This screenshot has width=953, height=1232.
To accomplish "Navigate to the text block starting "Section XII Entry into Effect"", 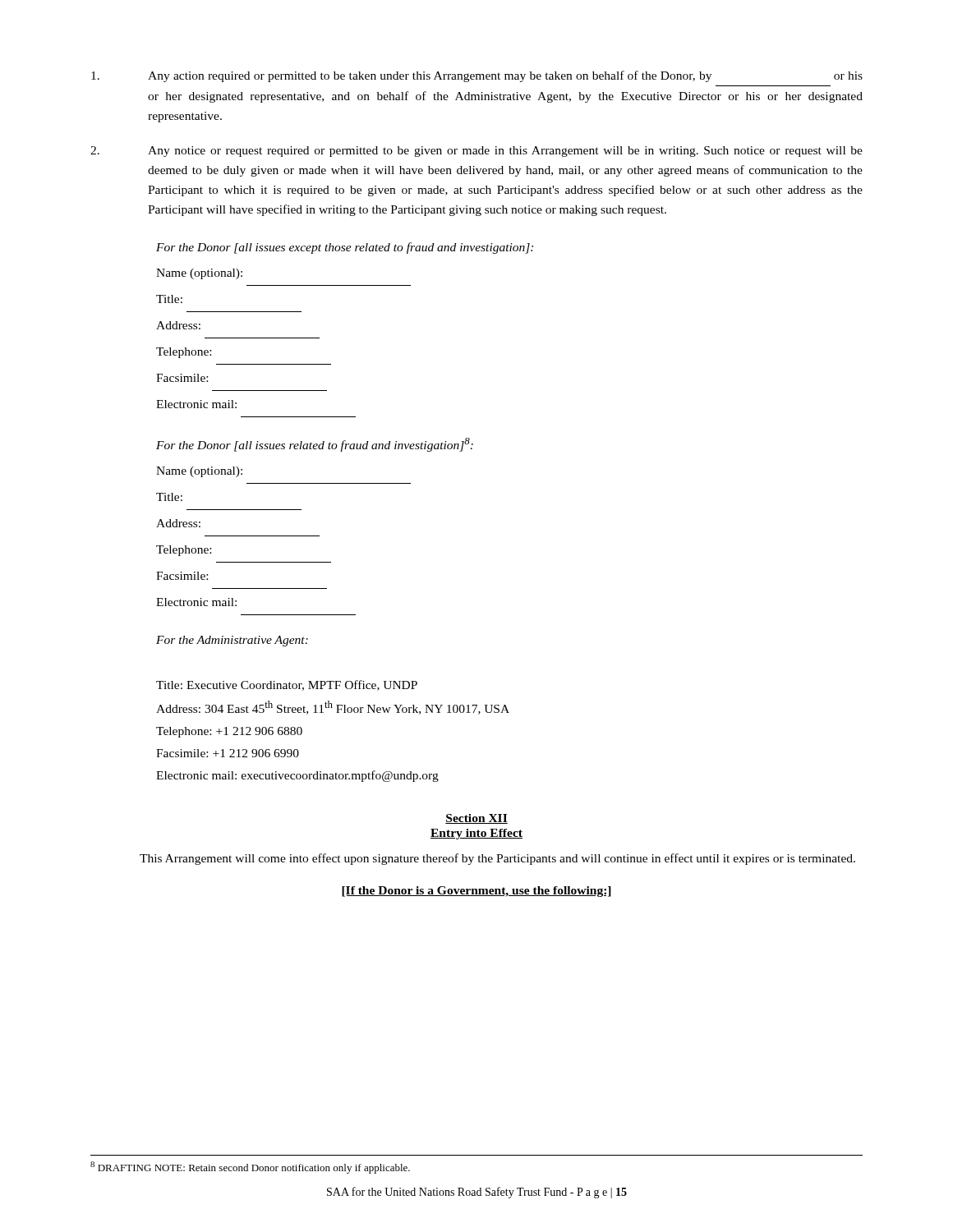I will tap(476, 825).
